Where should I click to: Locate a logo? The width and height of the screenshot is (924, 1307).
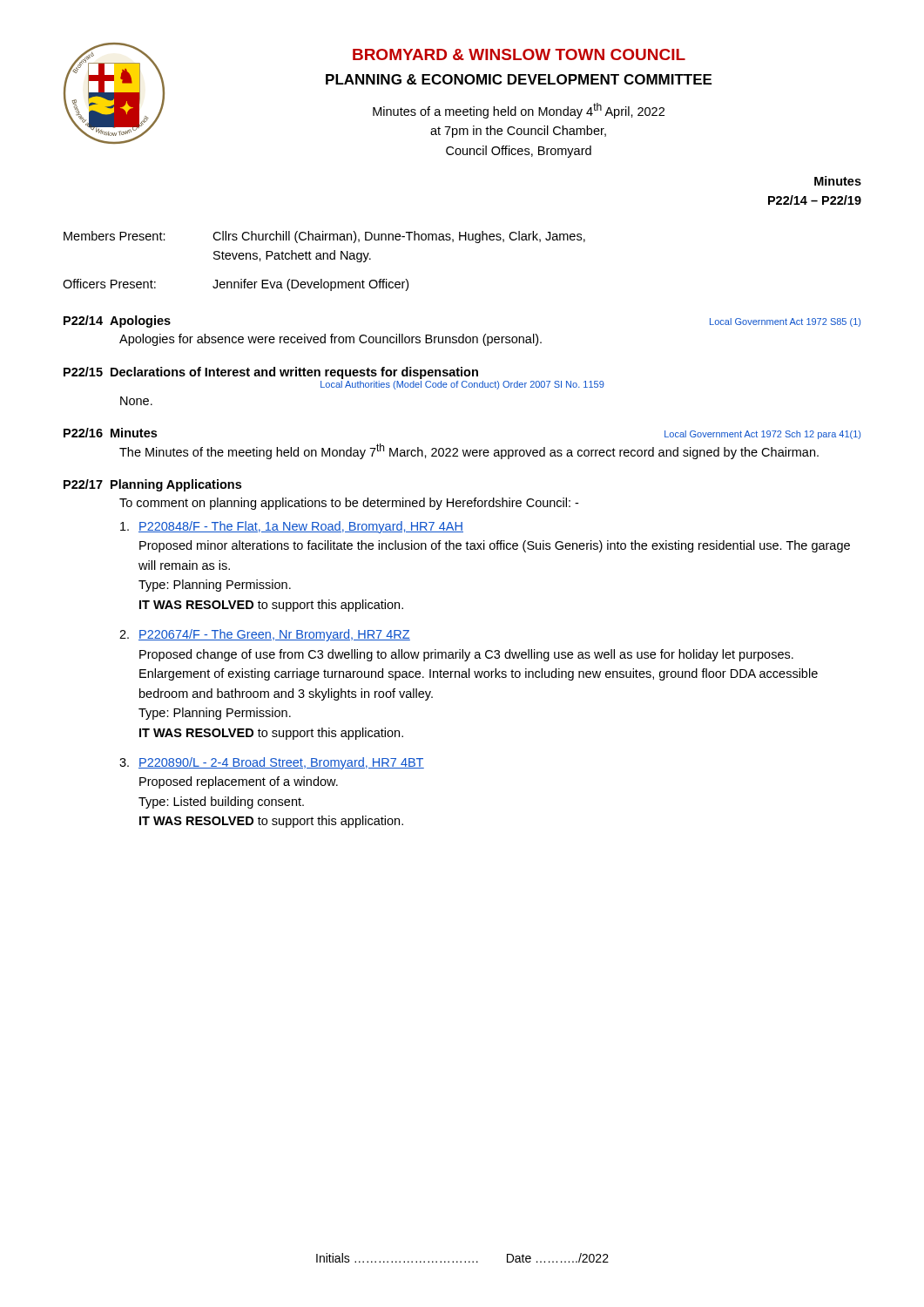pyautogui.click(x=119, y=95)
